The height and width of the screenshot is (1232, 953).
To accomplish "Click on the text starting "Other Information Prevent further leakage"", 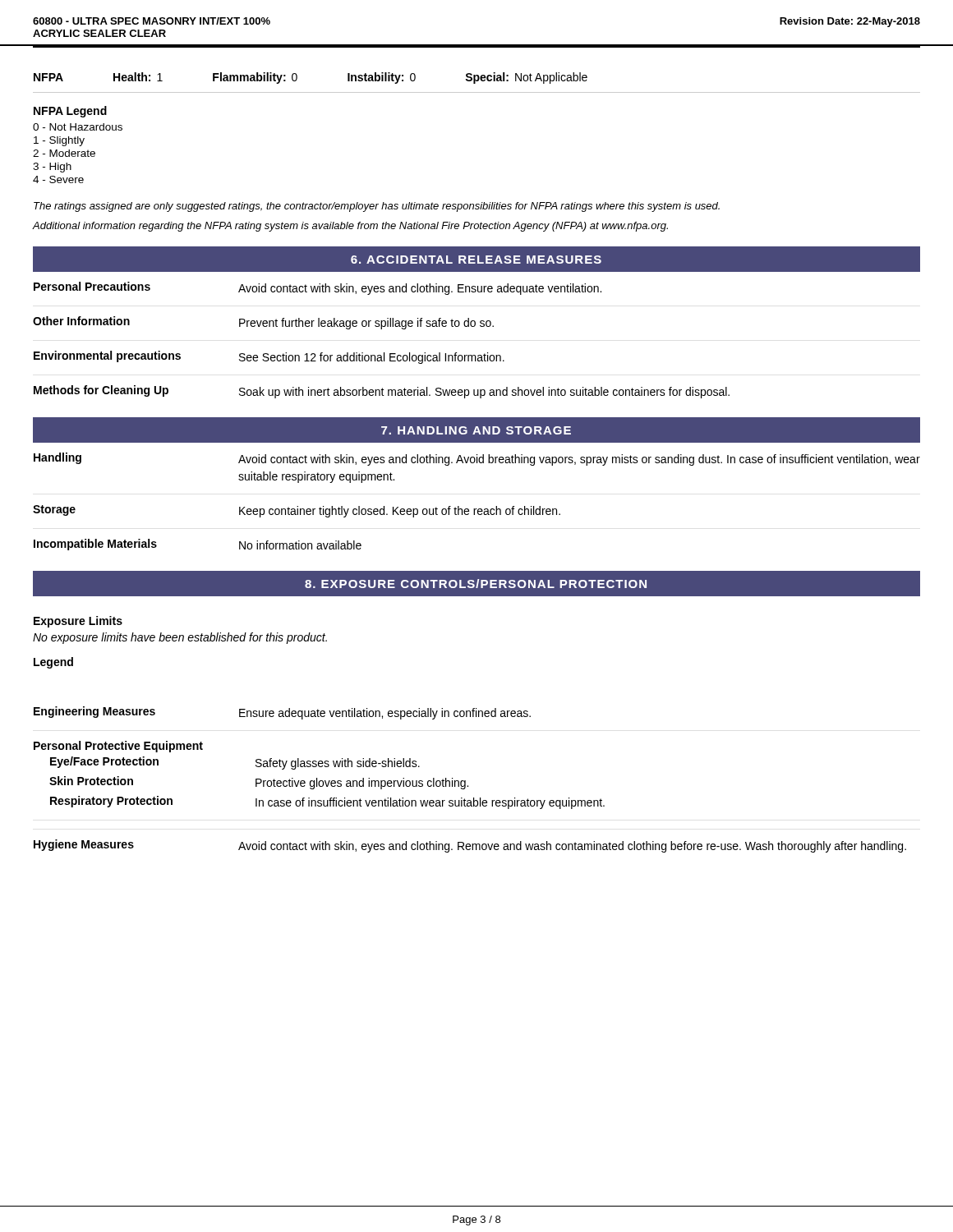I will pyautogui.click(x=476, y=324).
